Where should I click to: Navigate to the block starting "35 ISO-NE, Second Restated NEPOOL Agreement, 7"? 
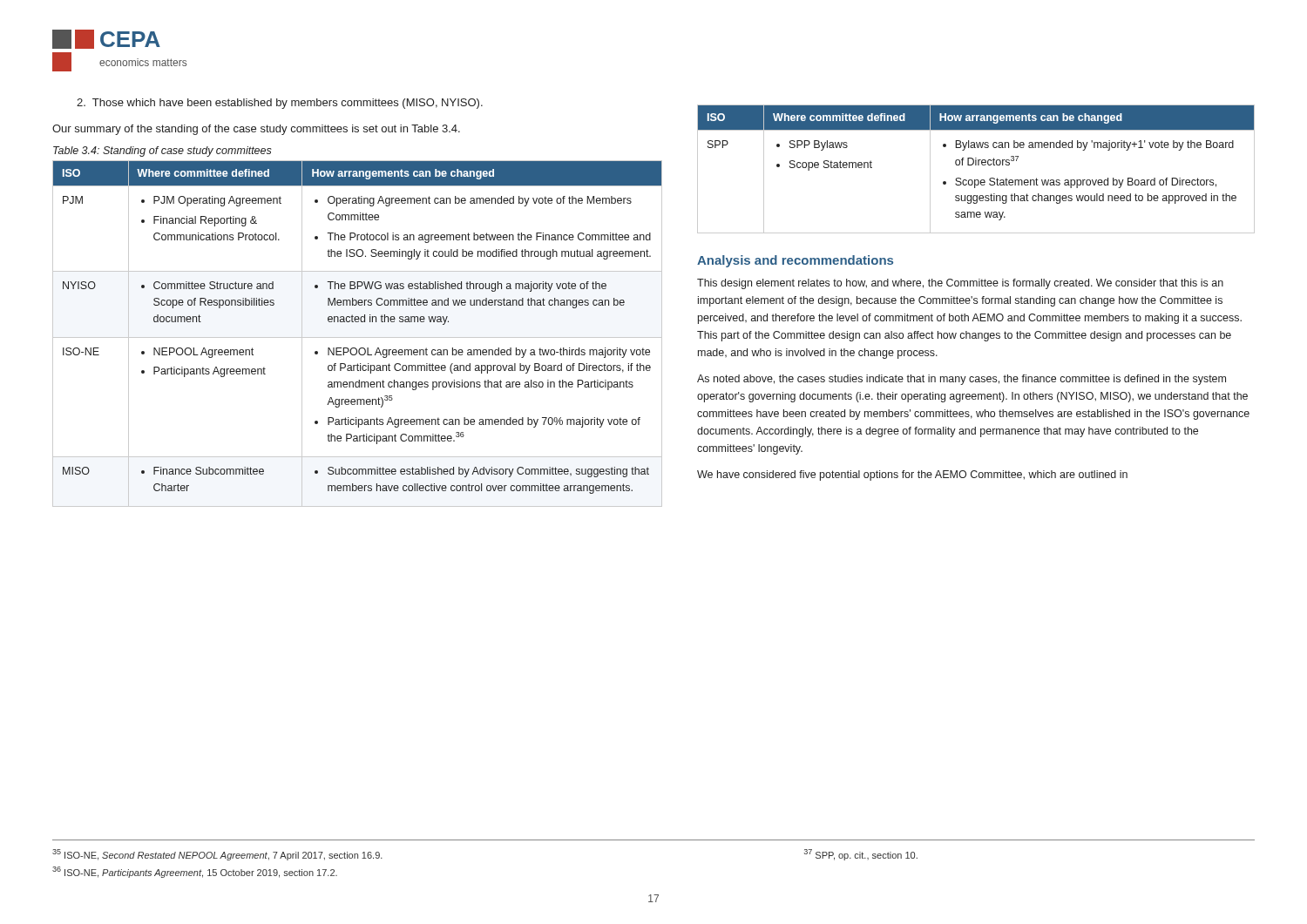pos(207,855)
